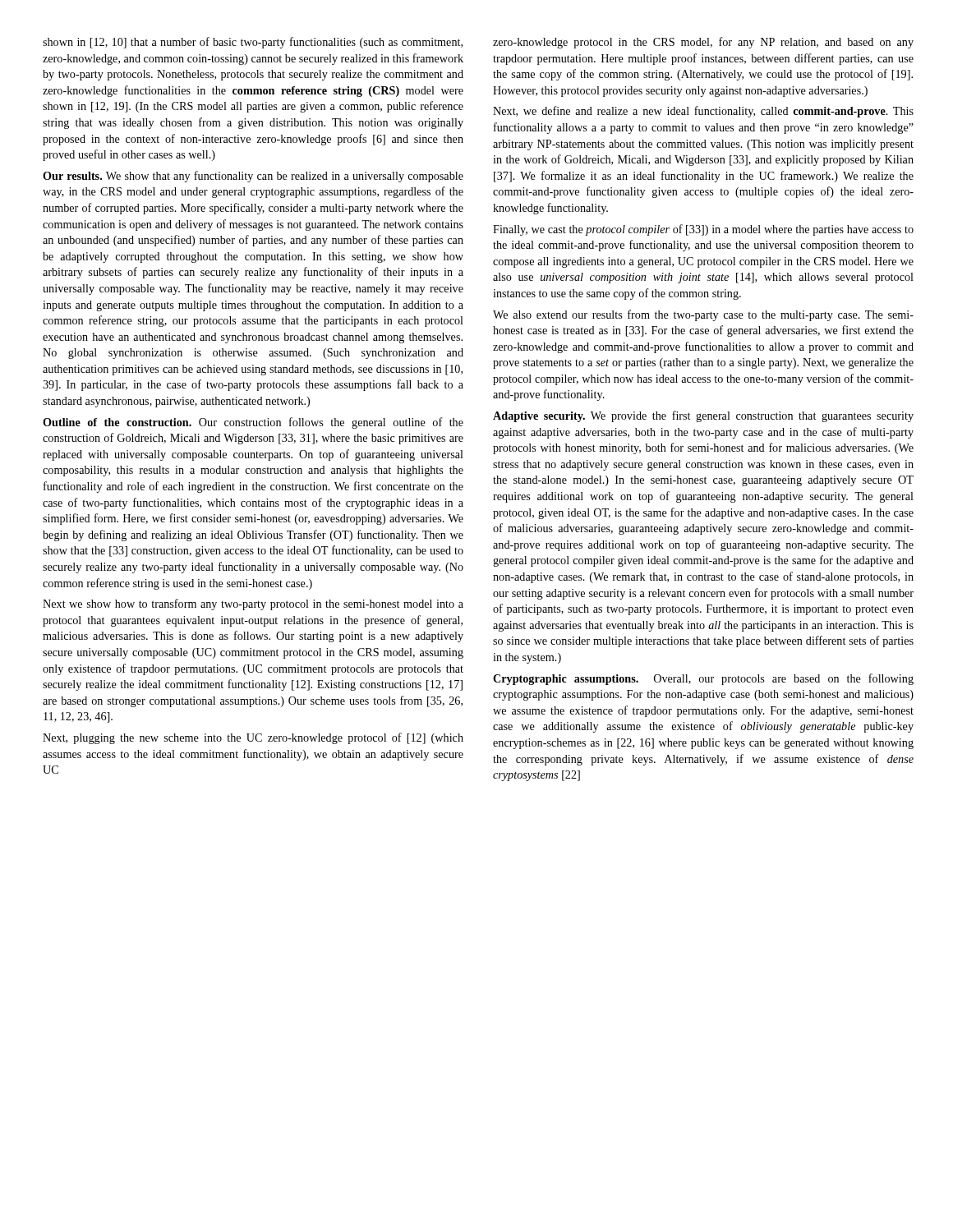The height and width of the screenshot is (1232, 953).
Task: Select the text block containing "shown in [12, 10] that"
Action: coord(253,99)
